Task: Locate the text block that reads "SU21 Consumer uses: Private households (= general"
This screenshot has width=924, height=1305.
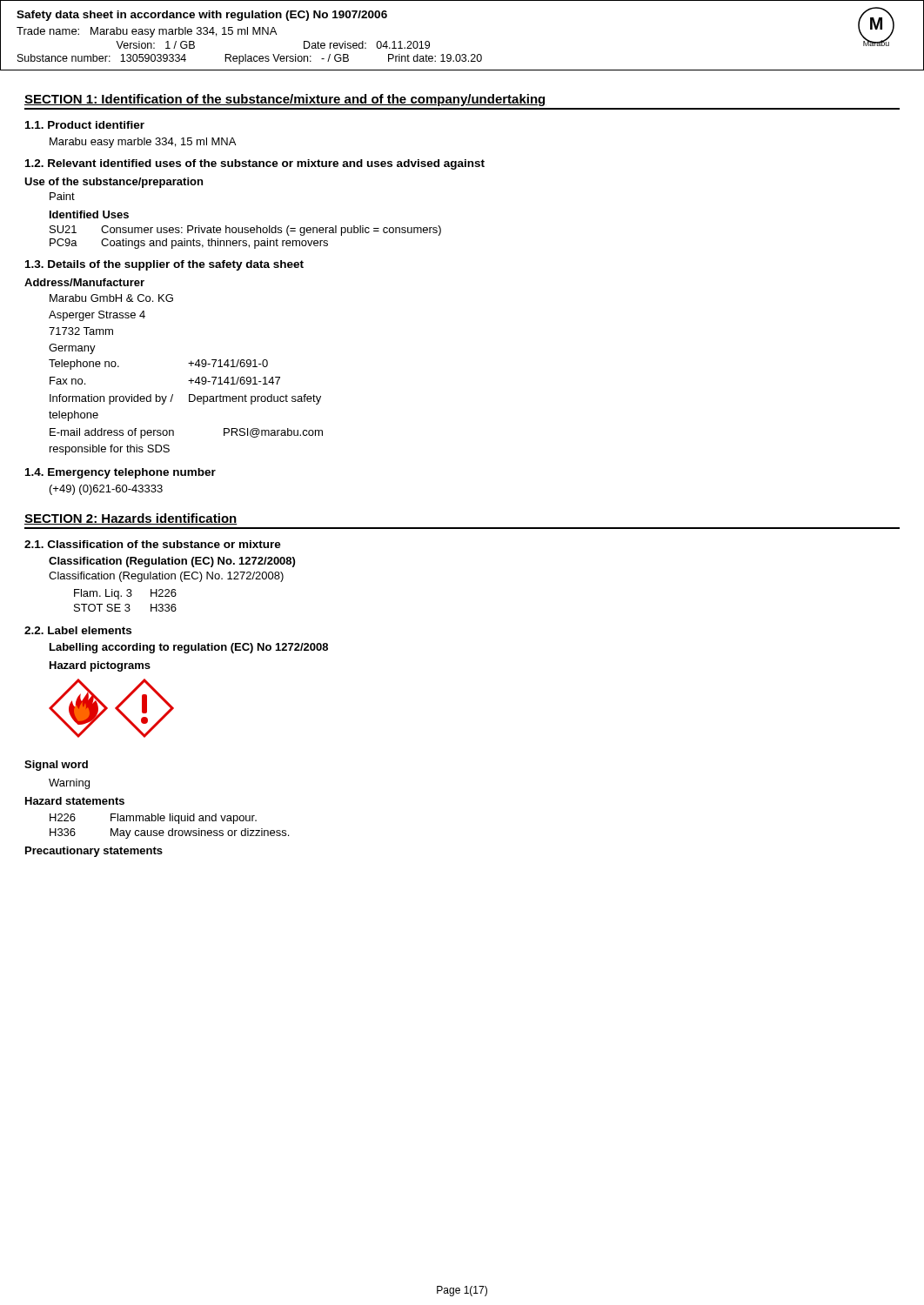Action: coord(245,231)
